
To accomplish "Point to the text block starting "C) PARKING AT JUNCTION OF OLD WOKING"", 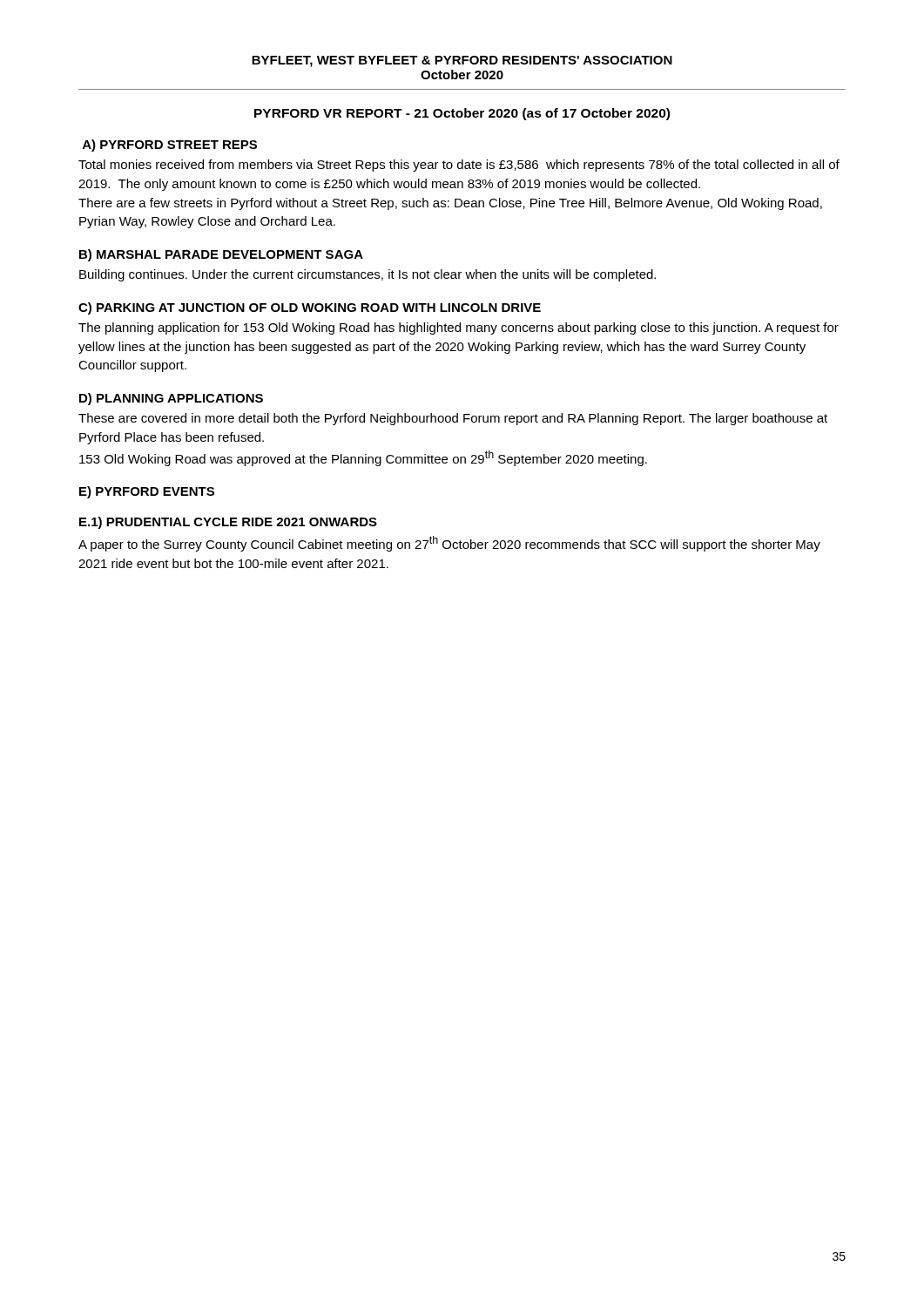I will tap(310, 307).
